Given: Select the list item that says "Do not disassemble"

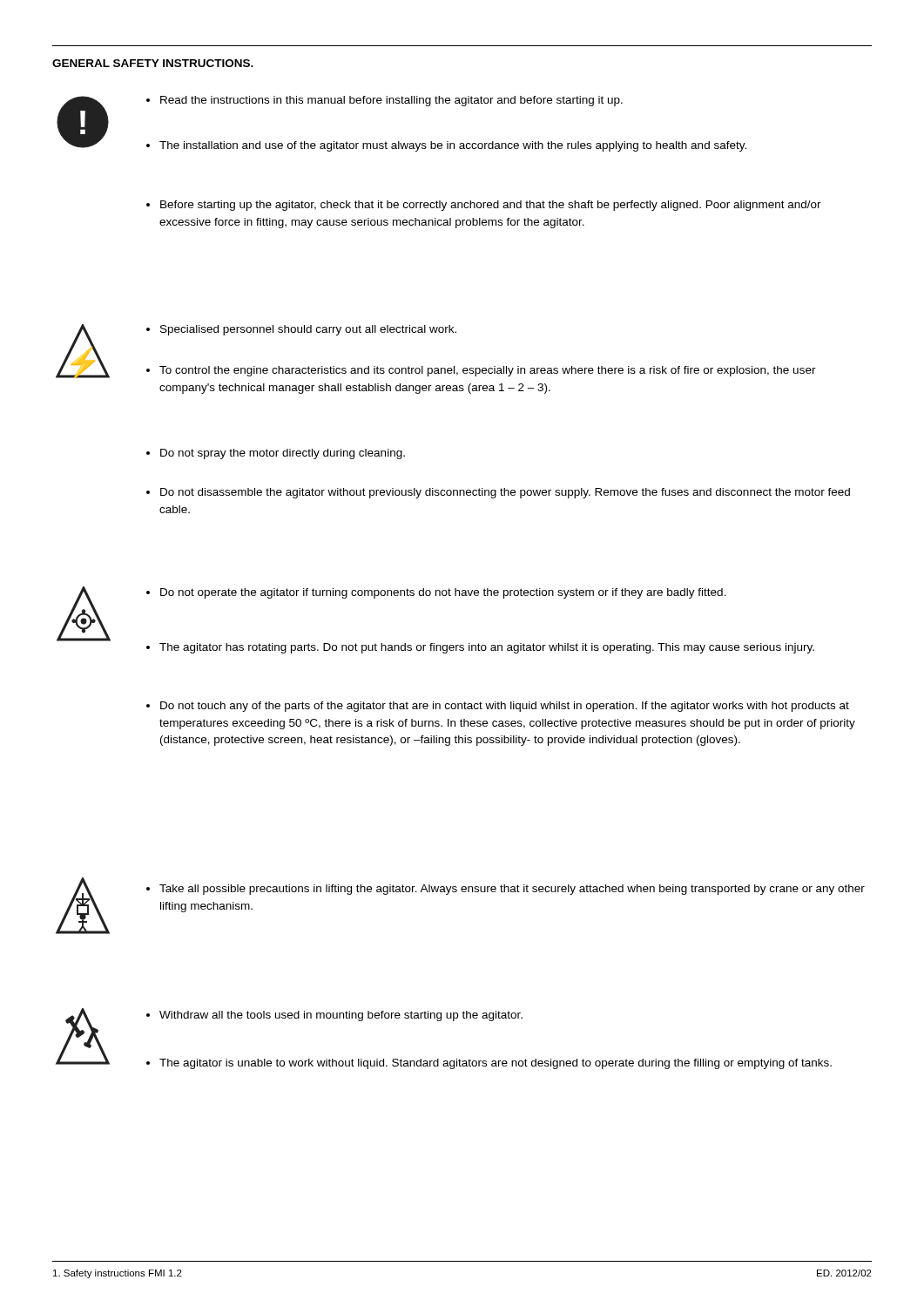Looking at the screenshot, I should coord(508,501).
